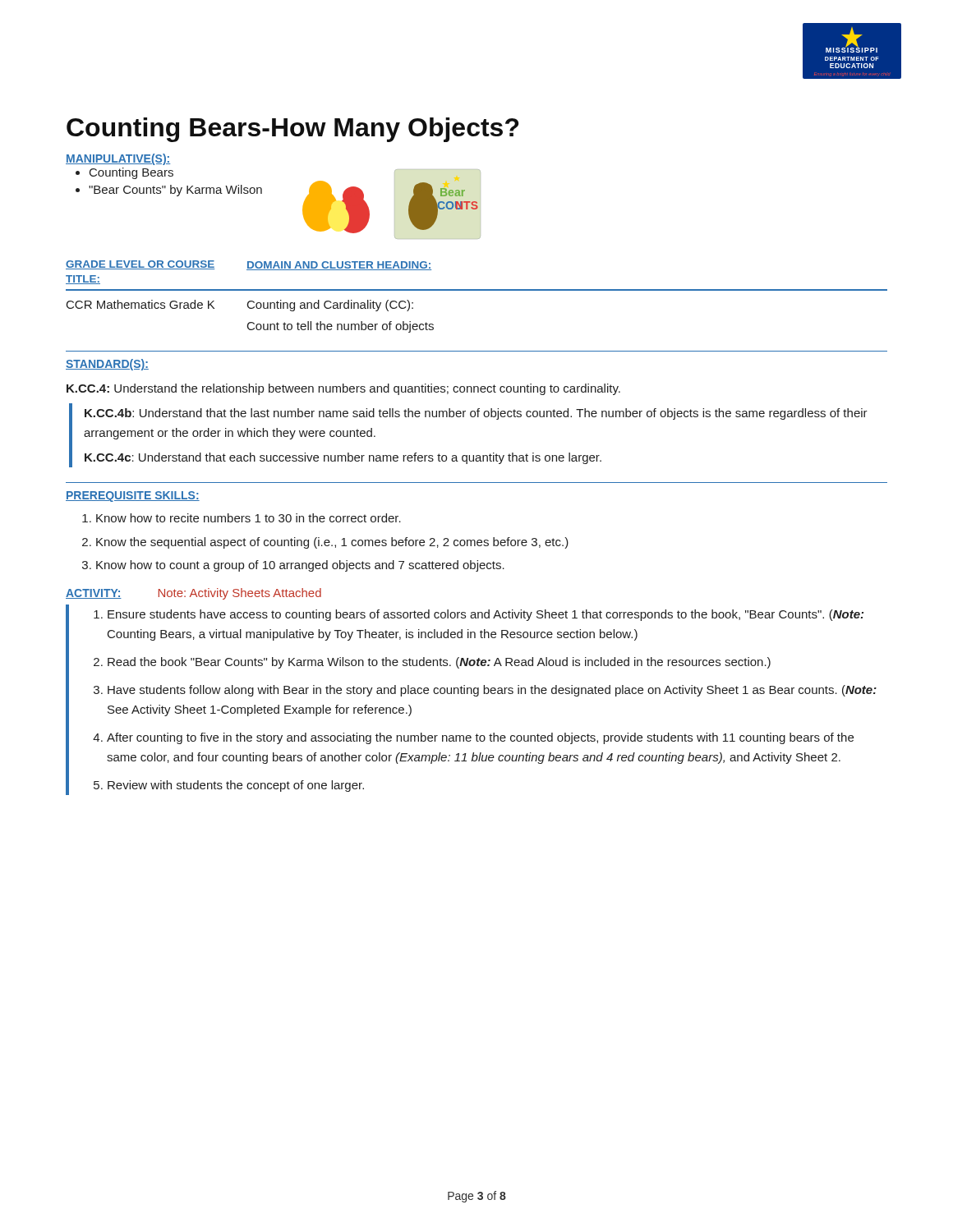Find the list item that reads "Read the book"
Viewport: 953px width, 1232px height.
point(439,662)
